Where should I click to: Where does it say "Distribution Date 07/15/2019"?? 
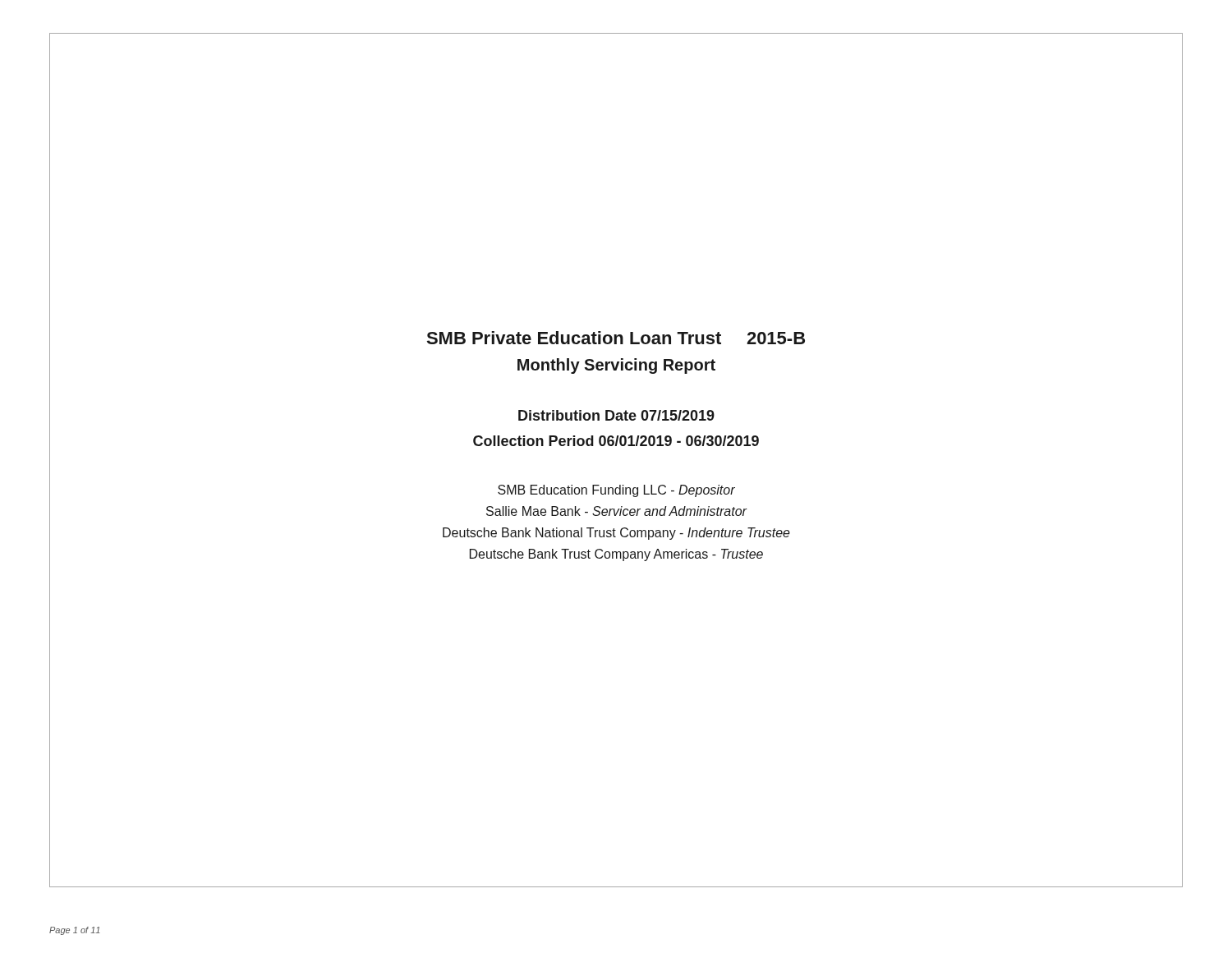pyautogui.click(x=616, y=416)
